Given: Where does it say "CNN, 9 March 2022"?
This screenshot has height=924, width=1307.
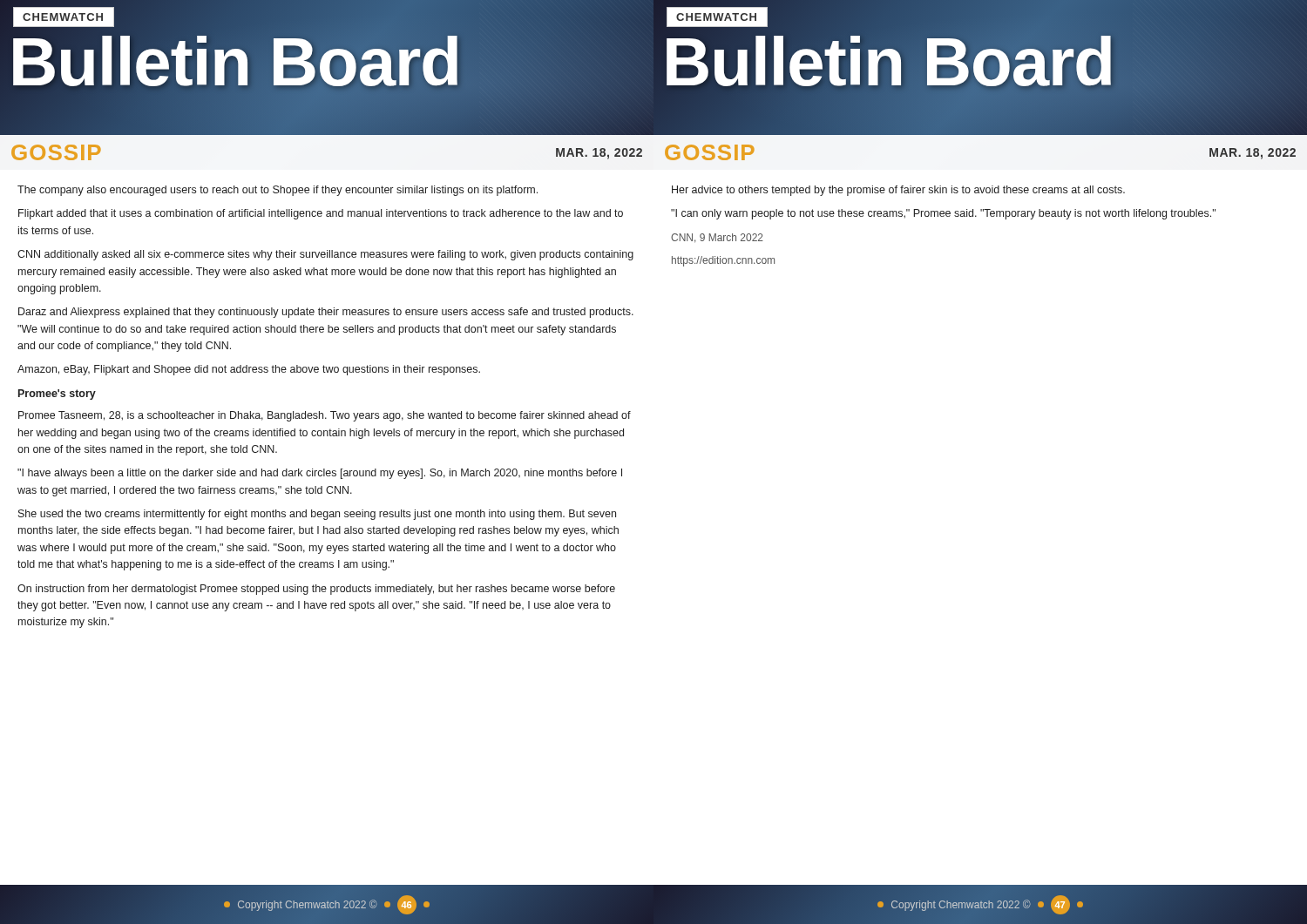Looking at the screenshot, I should pos(717,238).
